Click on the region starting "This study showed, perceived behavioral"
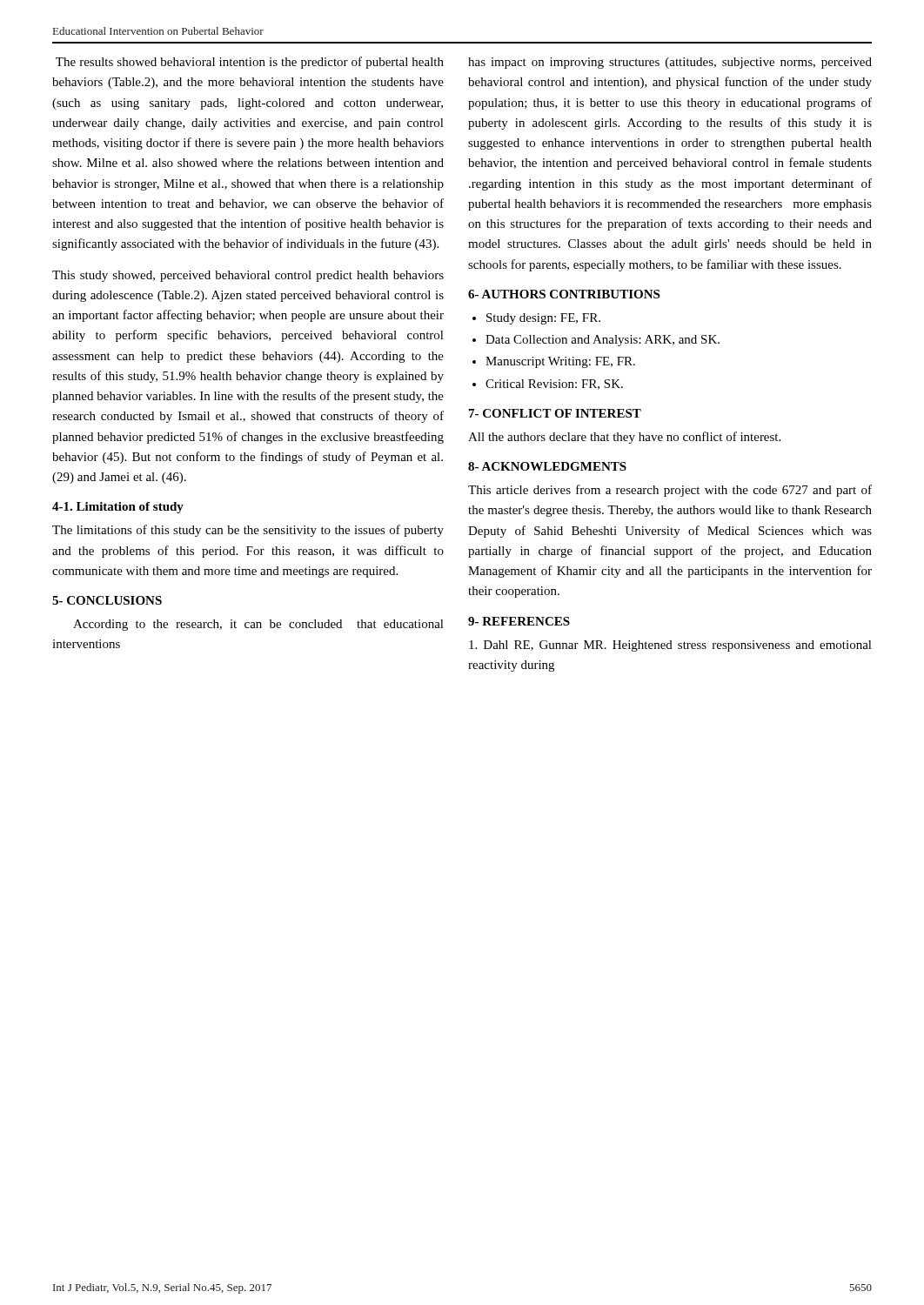The image size is (924, 1305). pyautogui.click(x=248, y=376)
